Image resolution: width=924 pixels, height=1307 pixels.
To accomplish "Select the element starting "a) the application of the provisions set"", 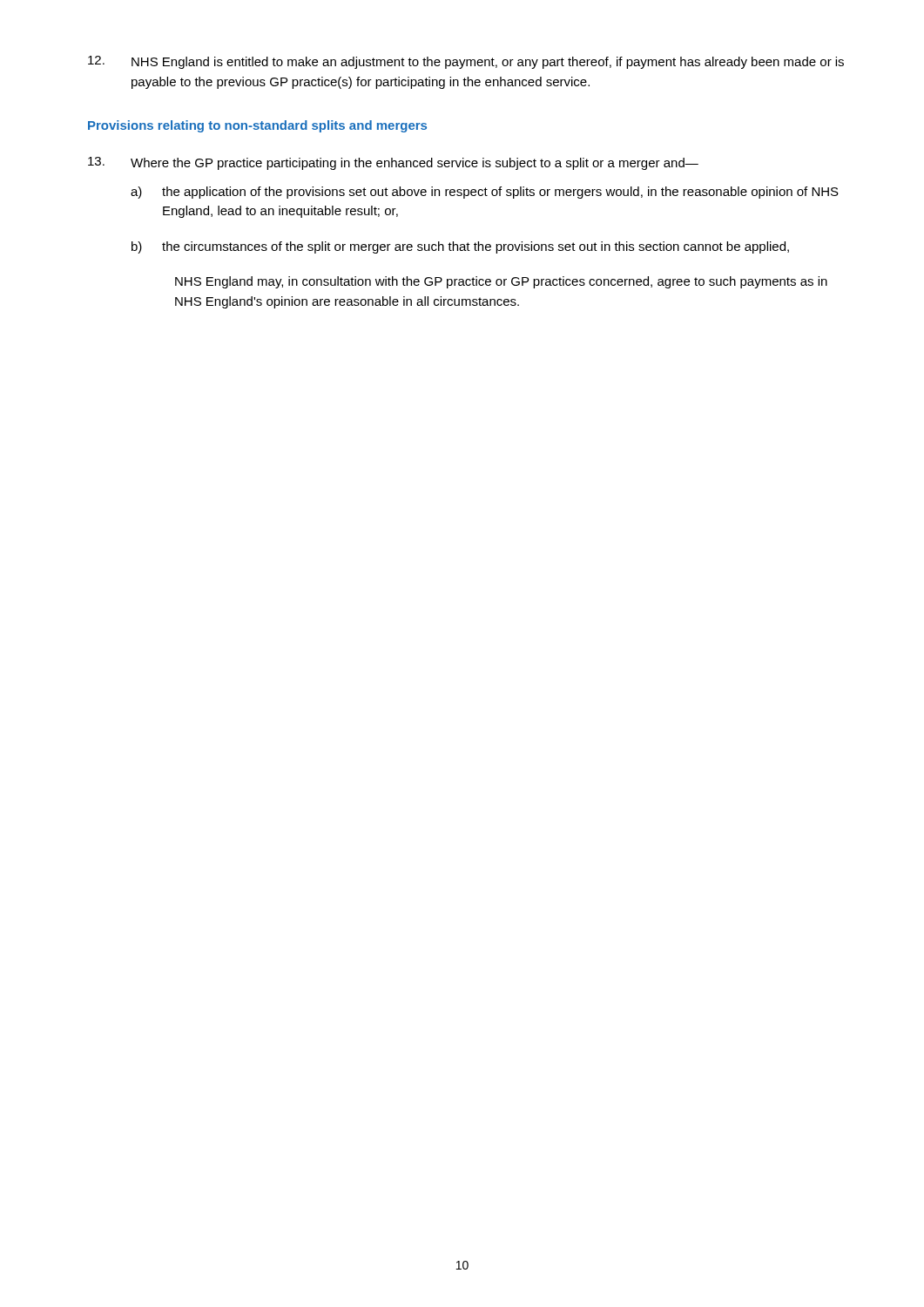I will point(492,201).
